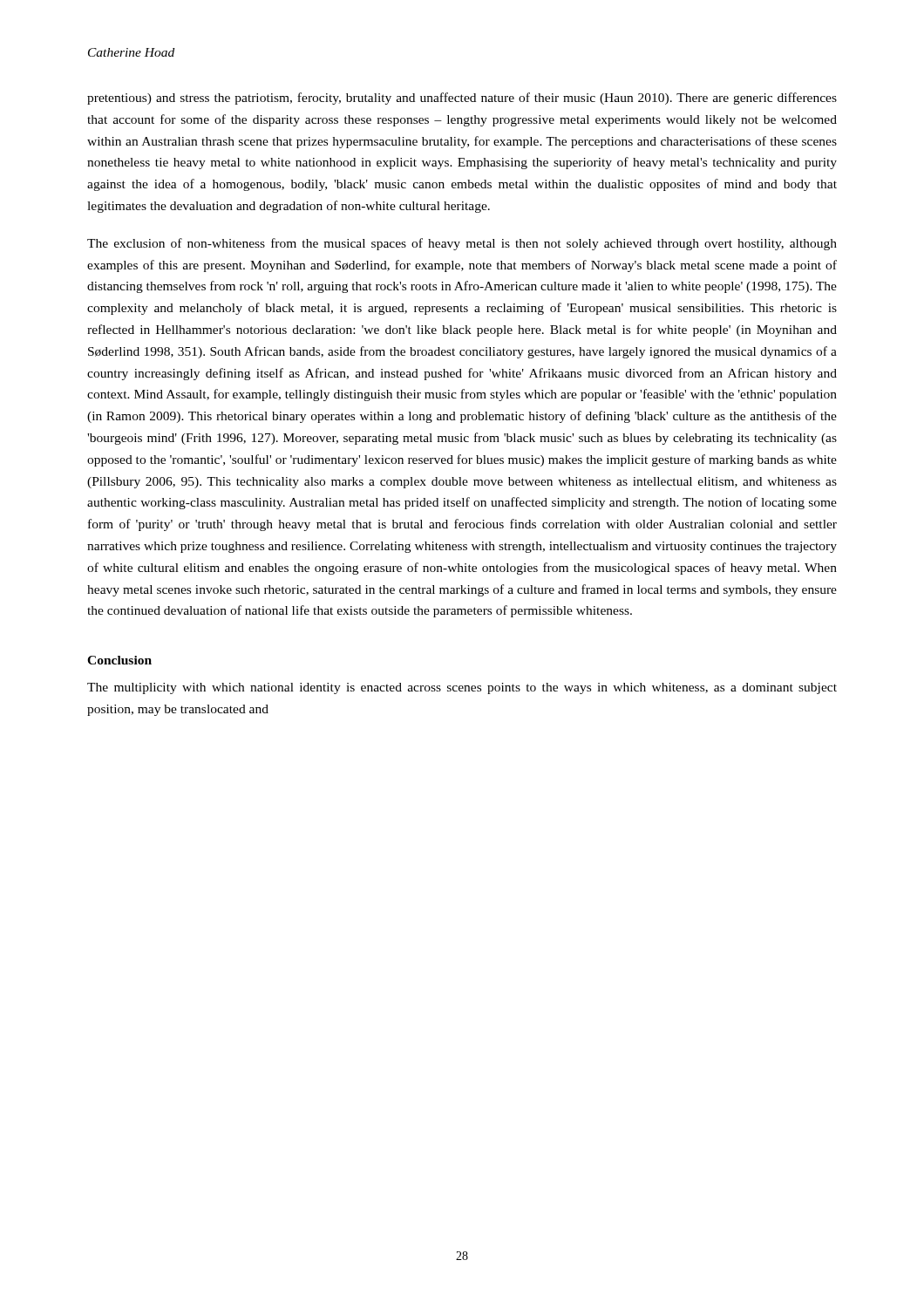Find the block on this page that starts "The exclusion of non-whiteness from"
Image resolution: width=924 pixels, height=1308 pixels.
pyautogui.click(x=462, y=427)
